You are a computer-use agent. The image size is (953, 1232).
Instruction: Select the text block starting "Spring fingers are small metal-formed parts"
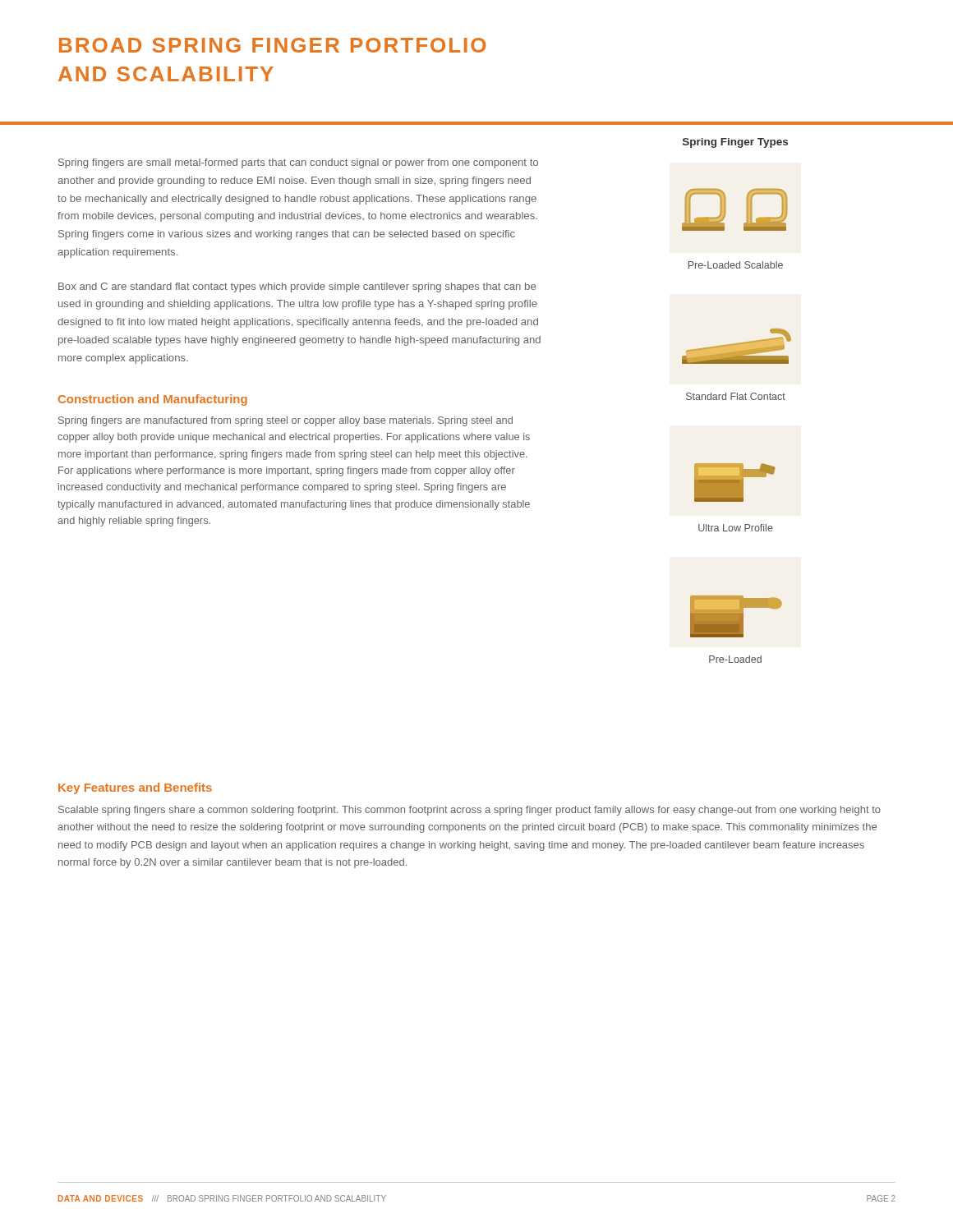coord(300,207)
